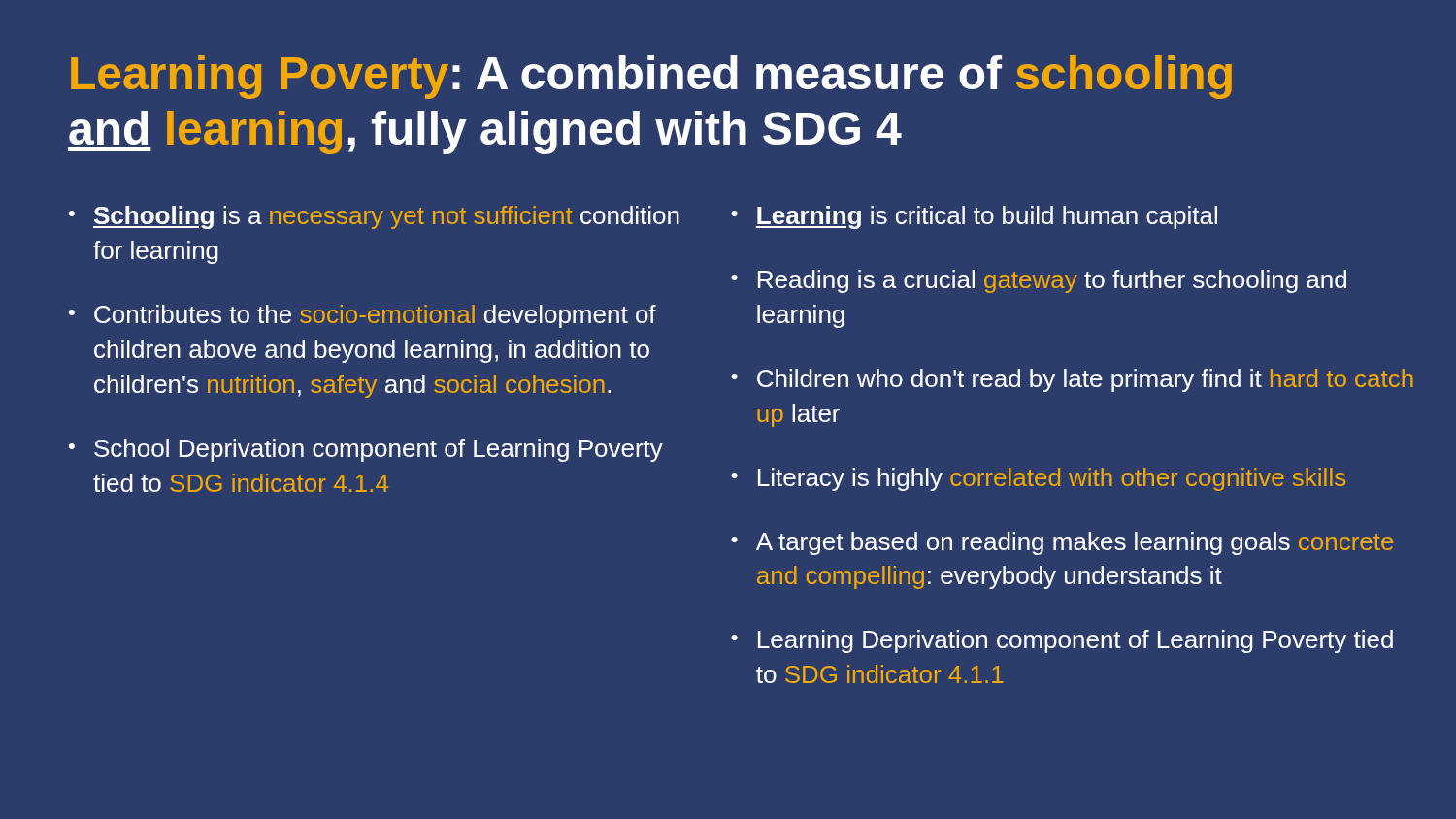This screenshot has width=1456, height=819.
Task: Click on the title with the text "Learning Poverty: A combined measure of schoolingand"
Action: (728, 102)
